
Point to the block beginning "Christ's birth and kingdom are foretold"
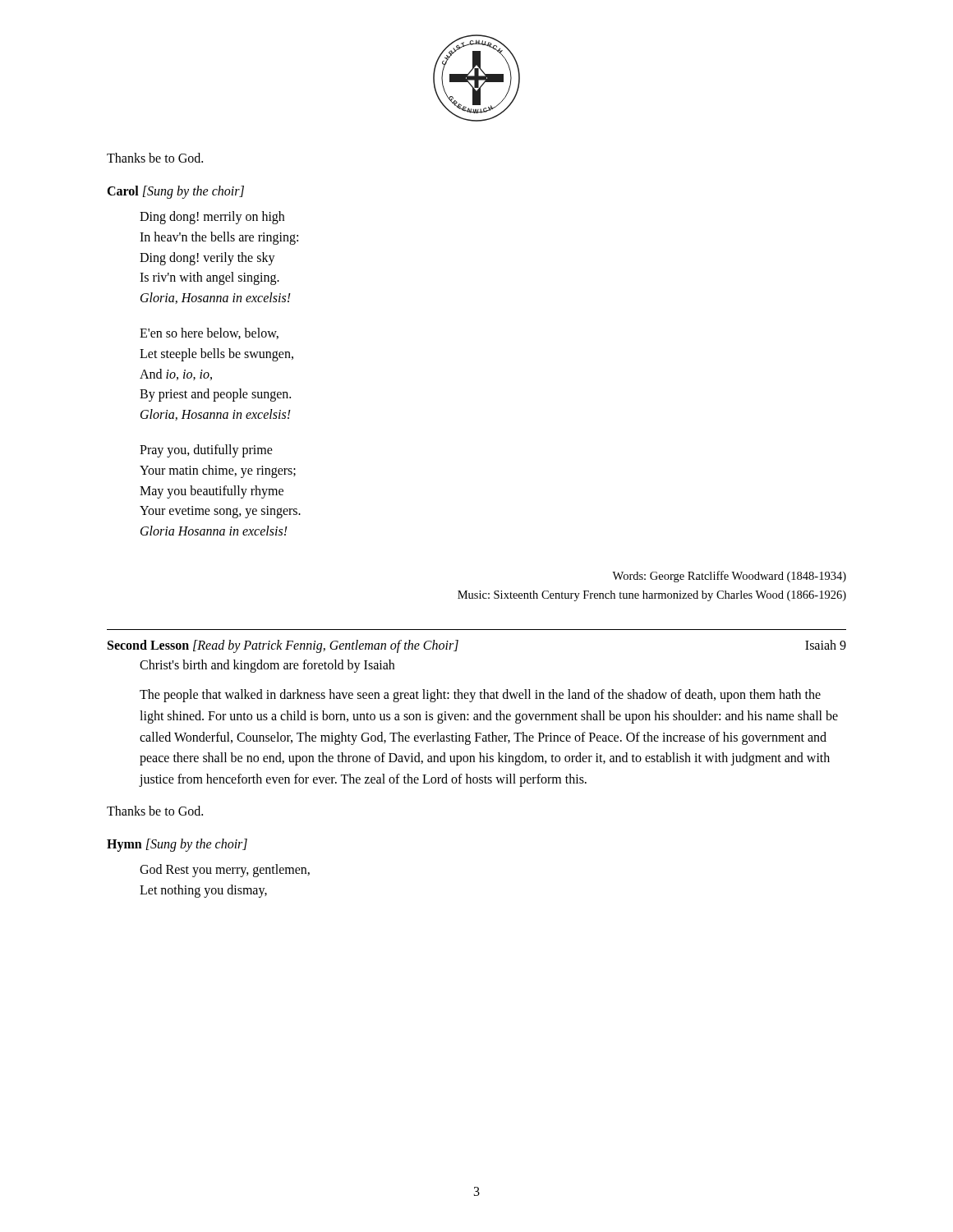coord(267,665)
